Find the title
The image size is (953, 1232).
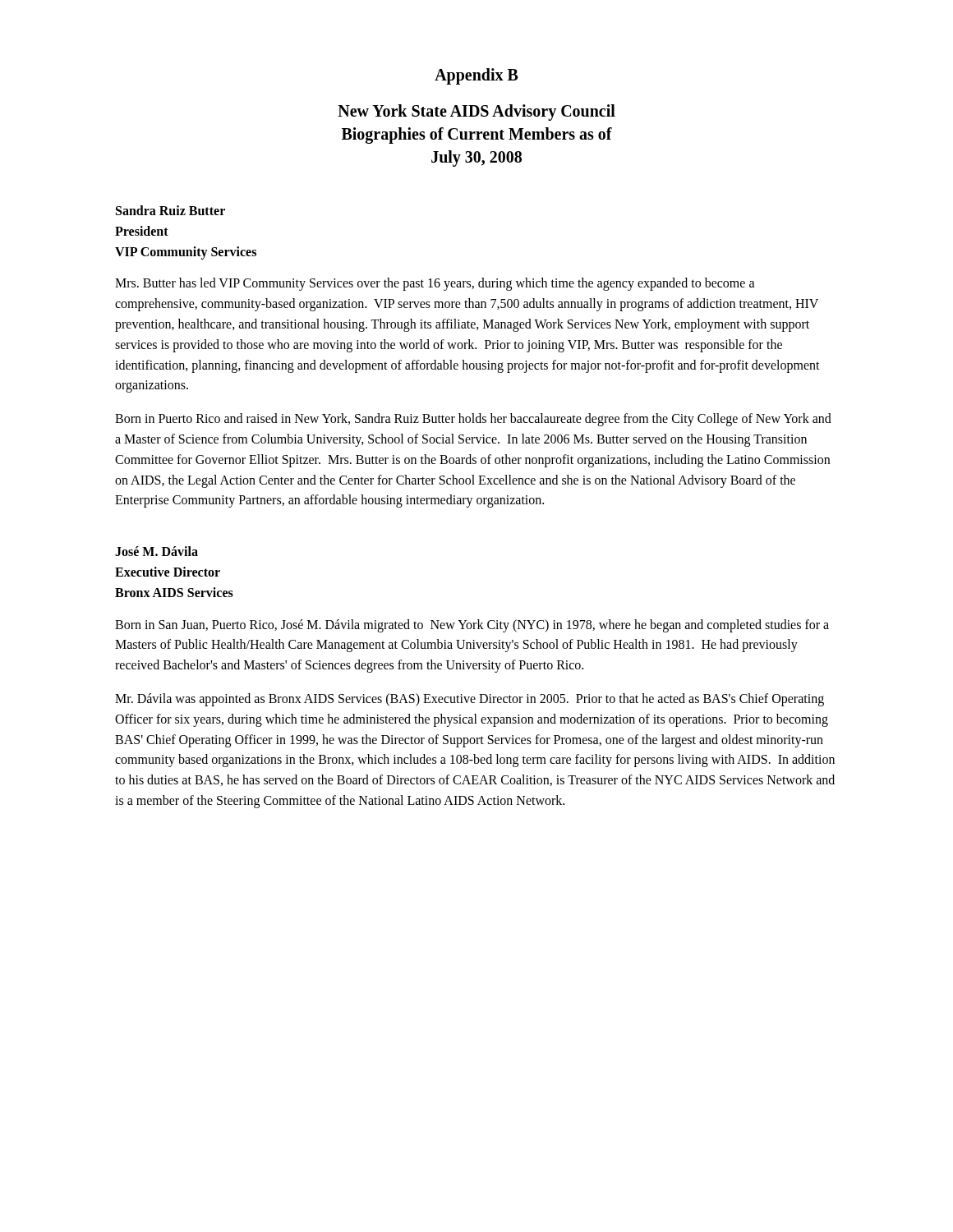(476, 117)
